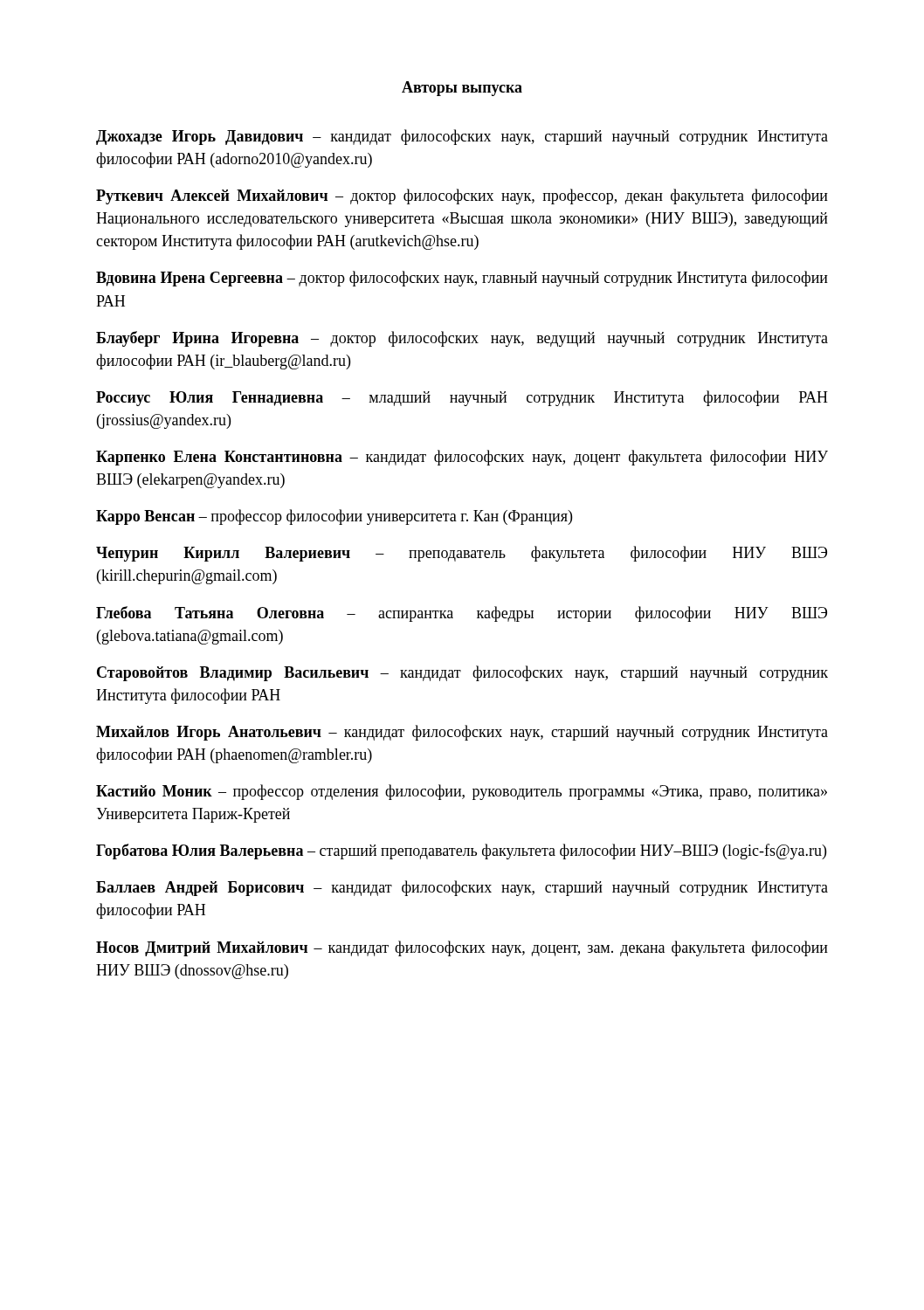Click on the block starting "Карро Венсан –"
This screenshot has width=924, height=1310.
[x=334, y=516]
